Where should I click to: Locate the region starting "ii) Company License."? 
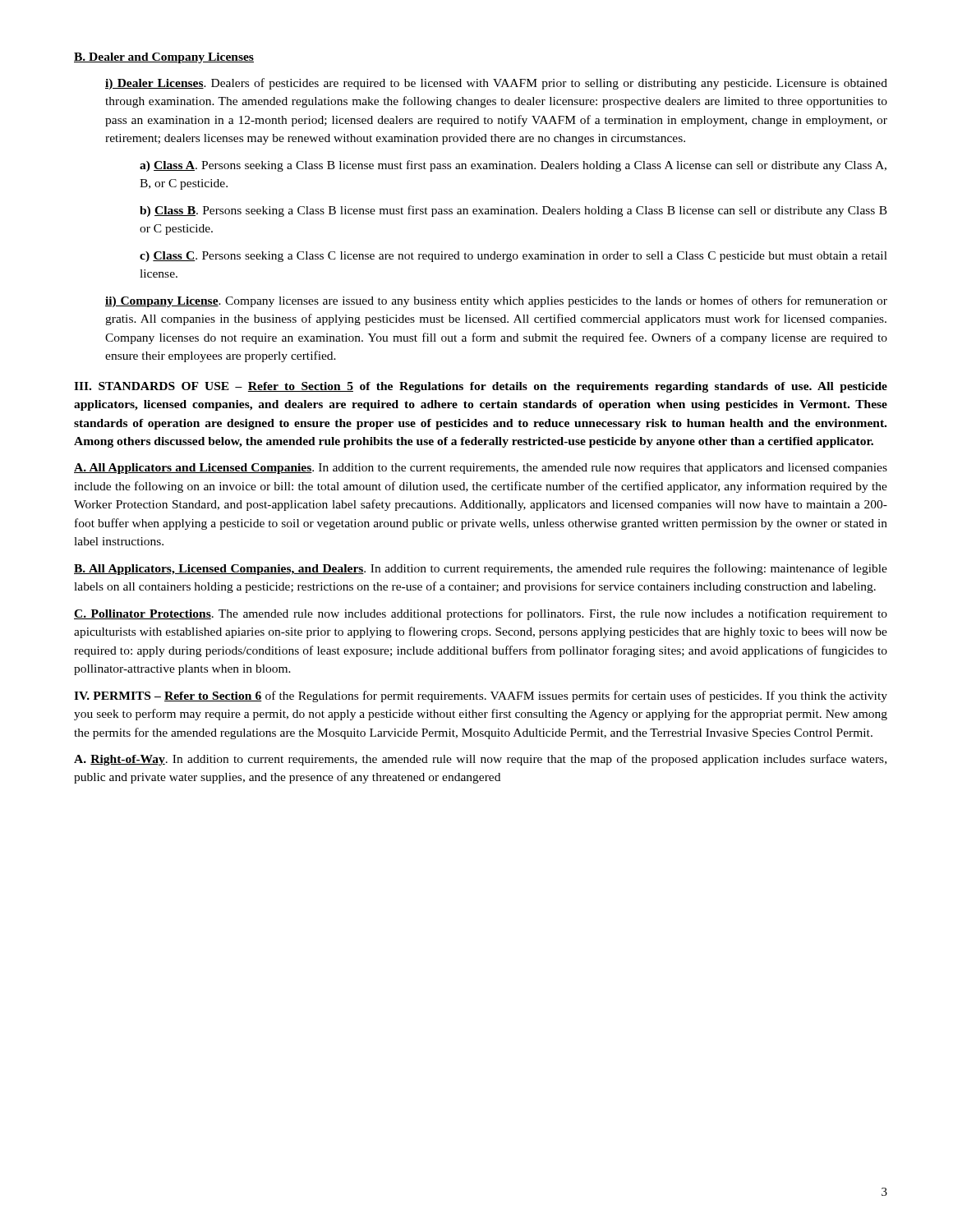tap(496, 328)
